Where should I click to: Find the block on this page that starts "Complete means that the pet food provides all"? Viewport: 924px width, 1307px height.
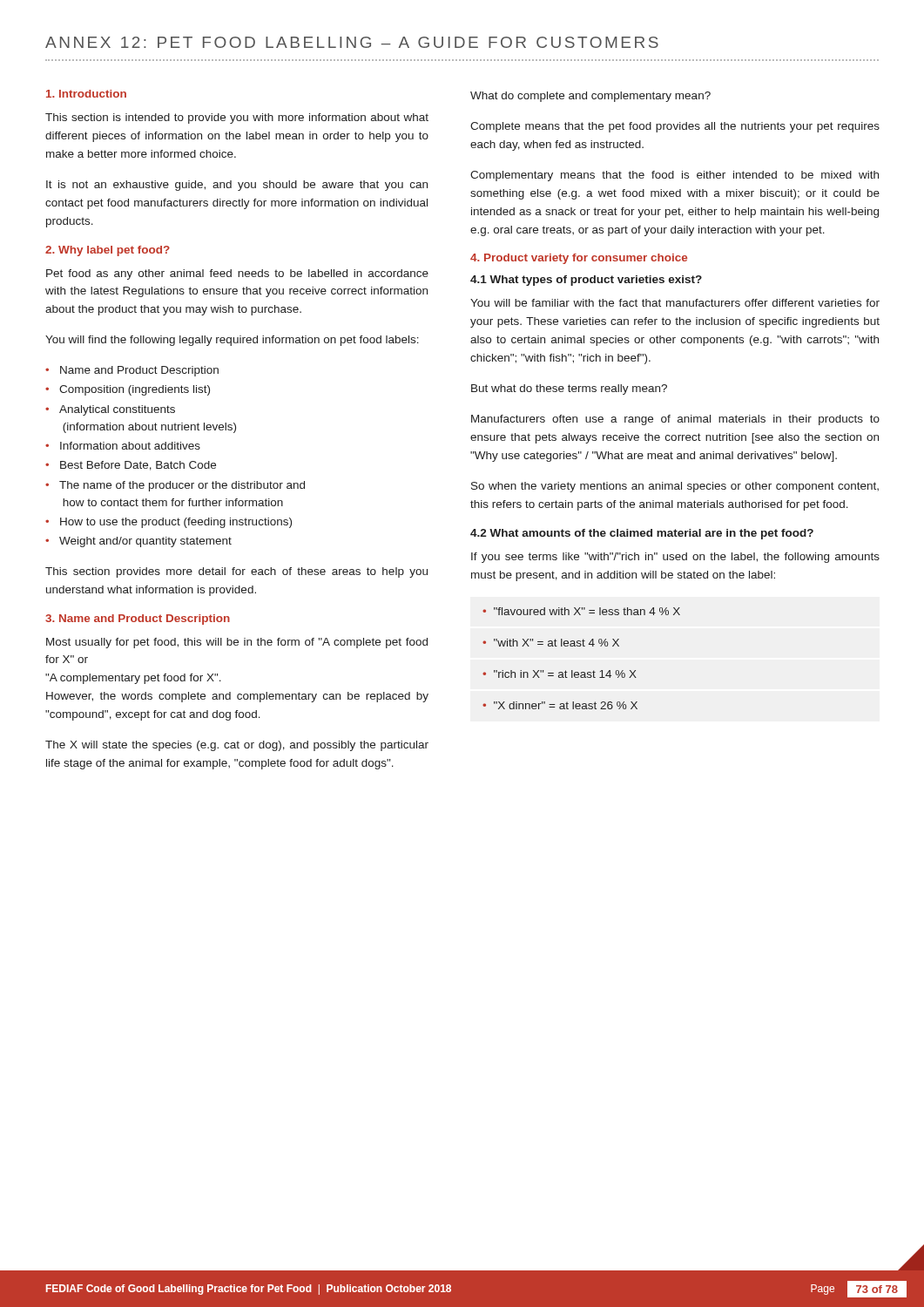tap(675, 136)
